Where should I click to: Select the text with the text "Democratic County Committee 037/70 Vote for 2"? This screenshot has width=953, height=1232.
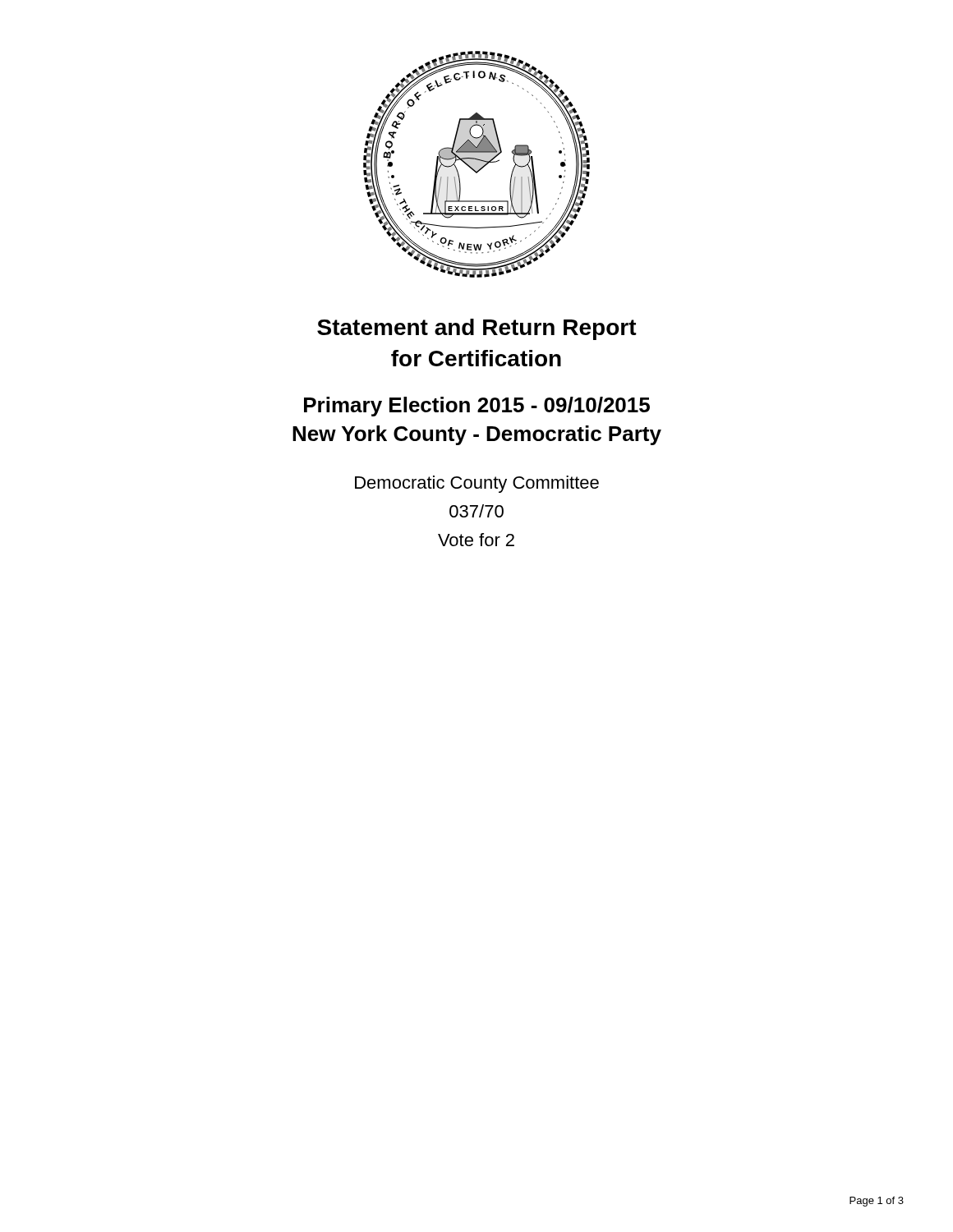pyautogui.click(x=476, y=511)
